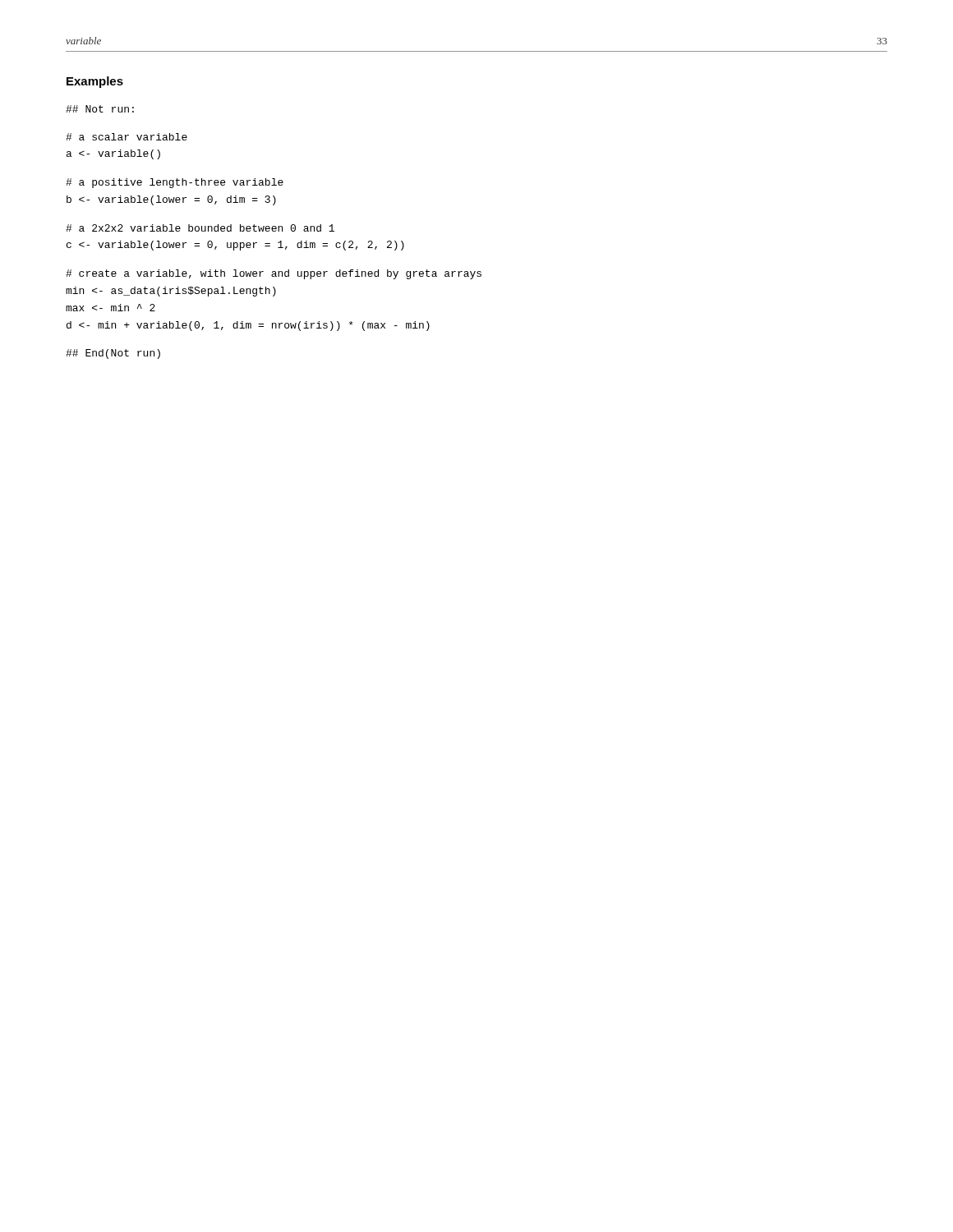Select the passage starting "# a 2x2x2 variable bounded"
953x1232 pixels.
tap(200, 228)
